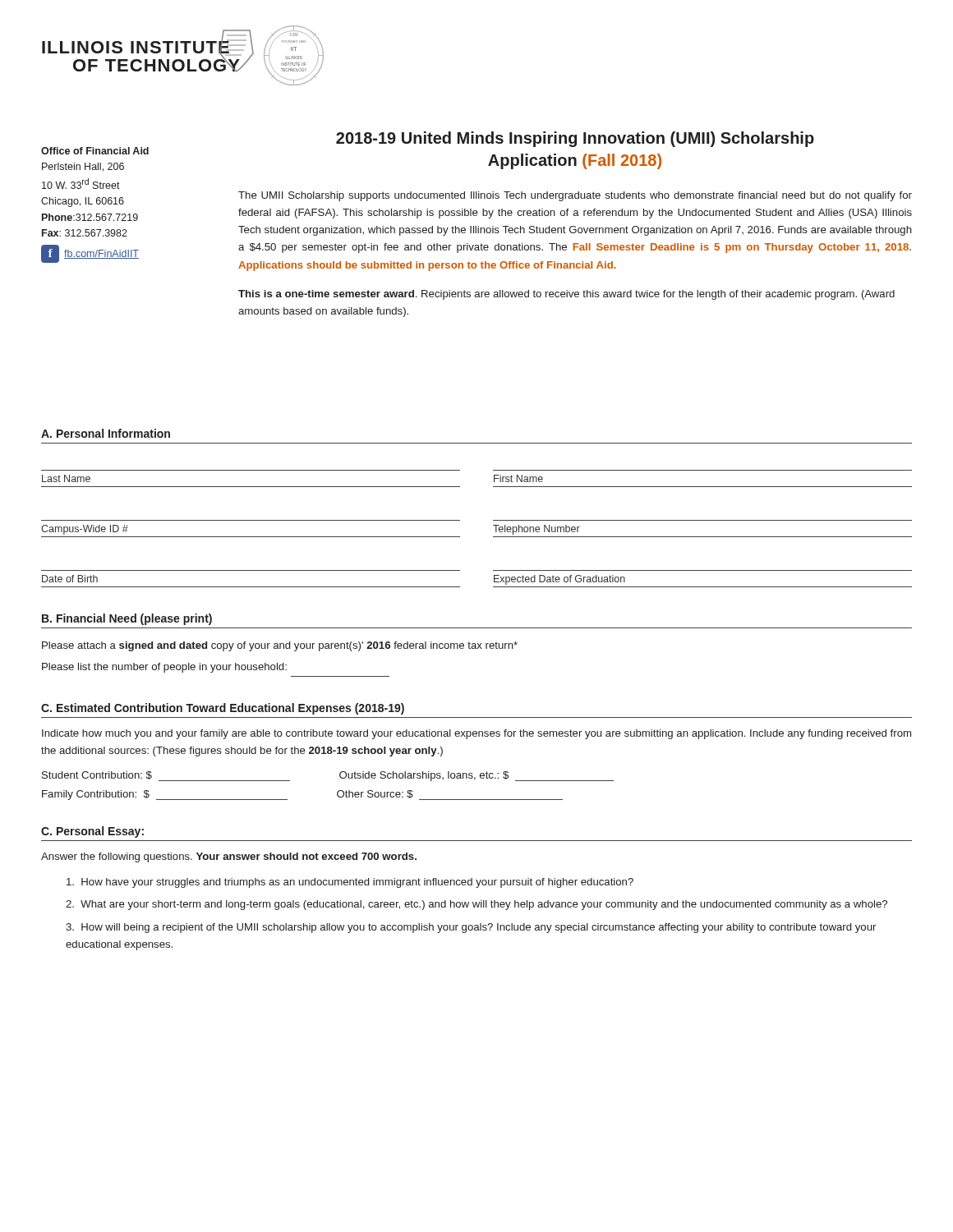
Task: Select the region starting "Please attach a signed"
Action: (x=279, y=645)
